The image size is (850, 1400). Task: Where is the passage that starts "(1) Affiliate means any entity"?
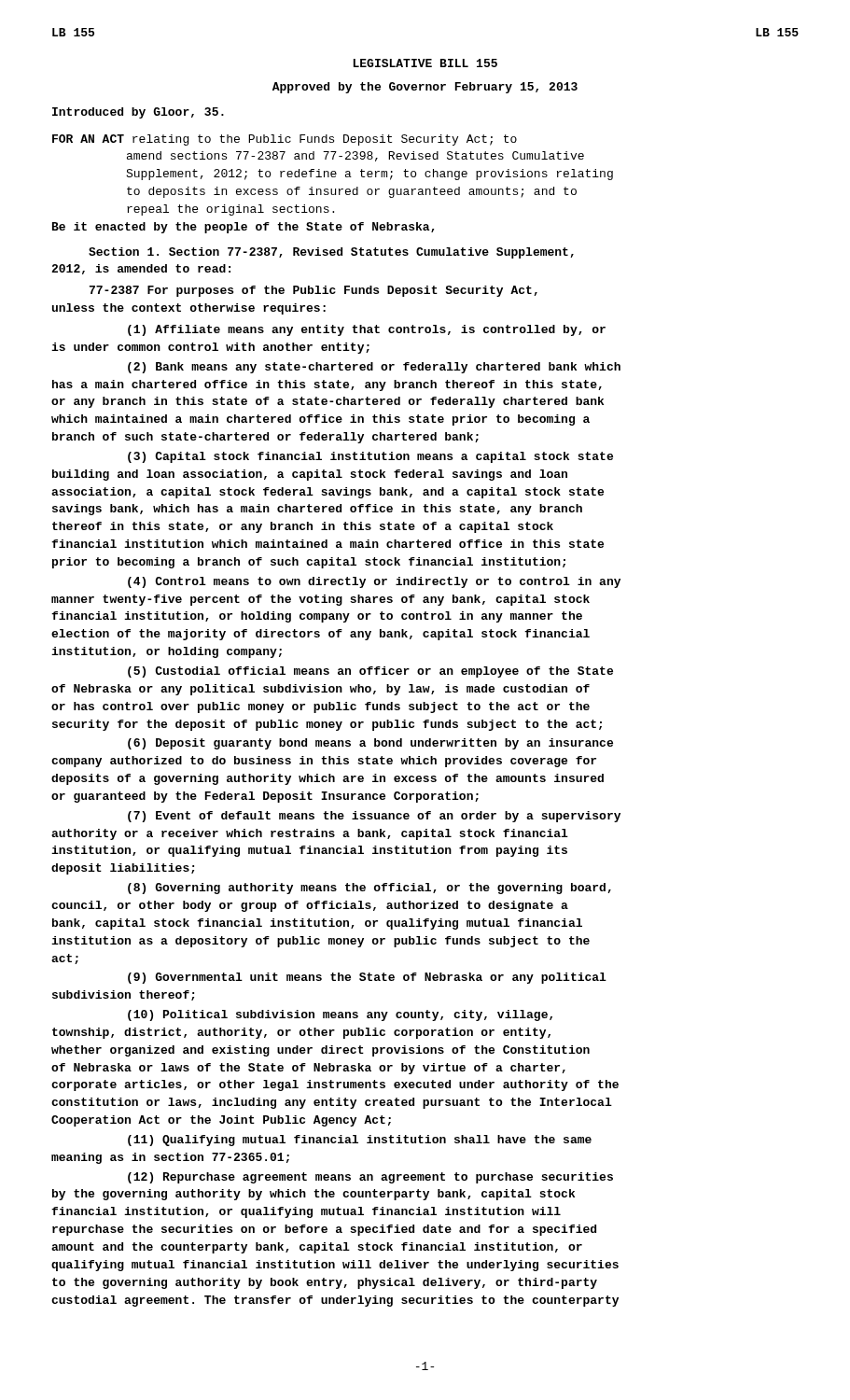point(425,340)
